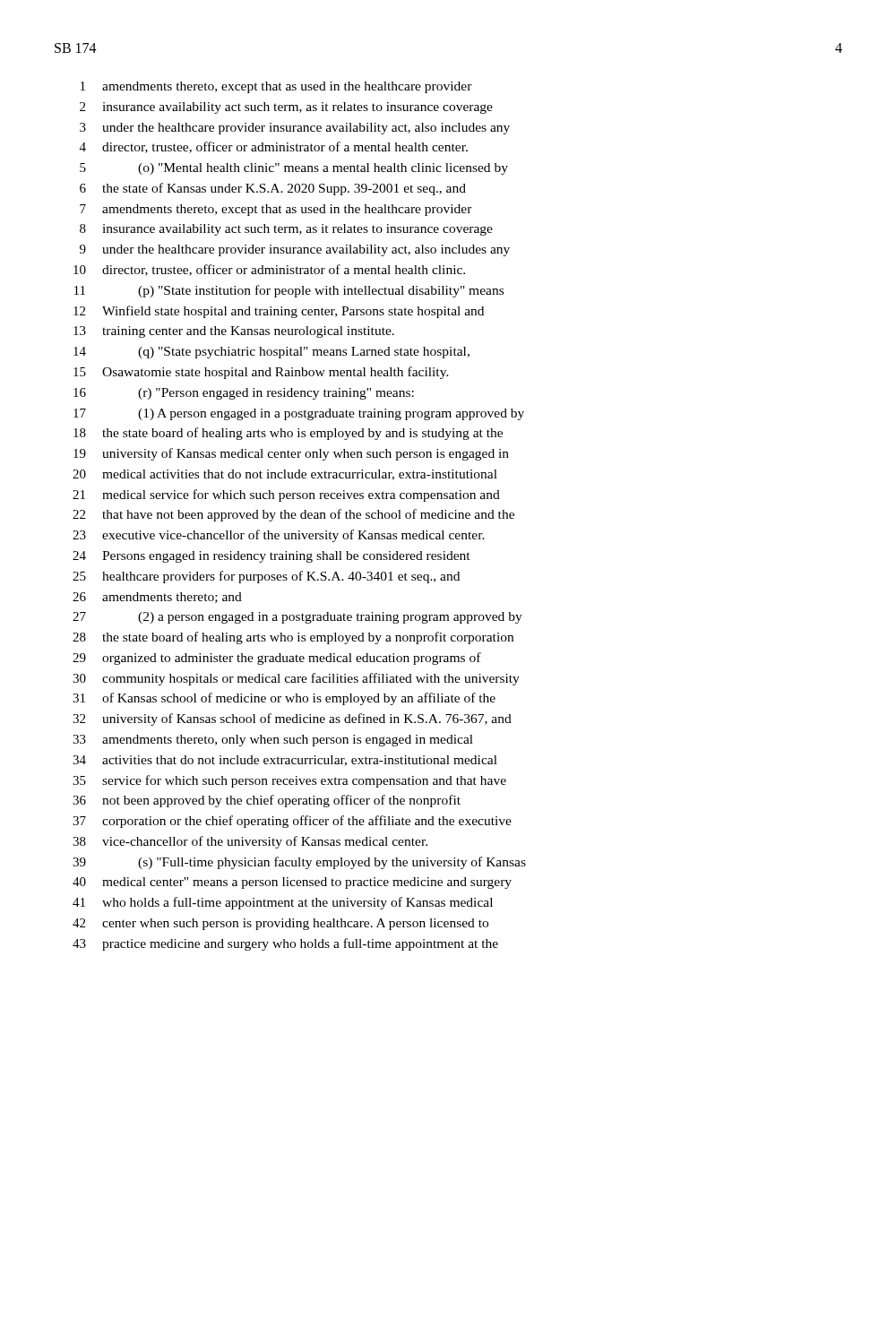The width and height of the screenshot is (896, 1344).
Task: Click on the text block that reads "11 (p) "State institution"
Action: coord(448,311)
